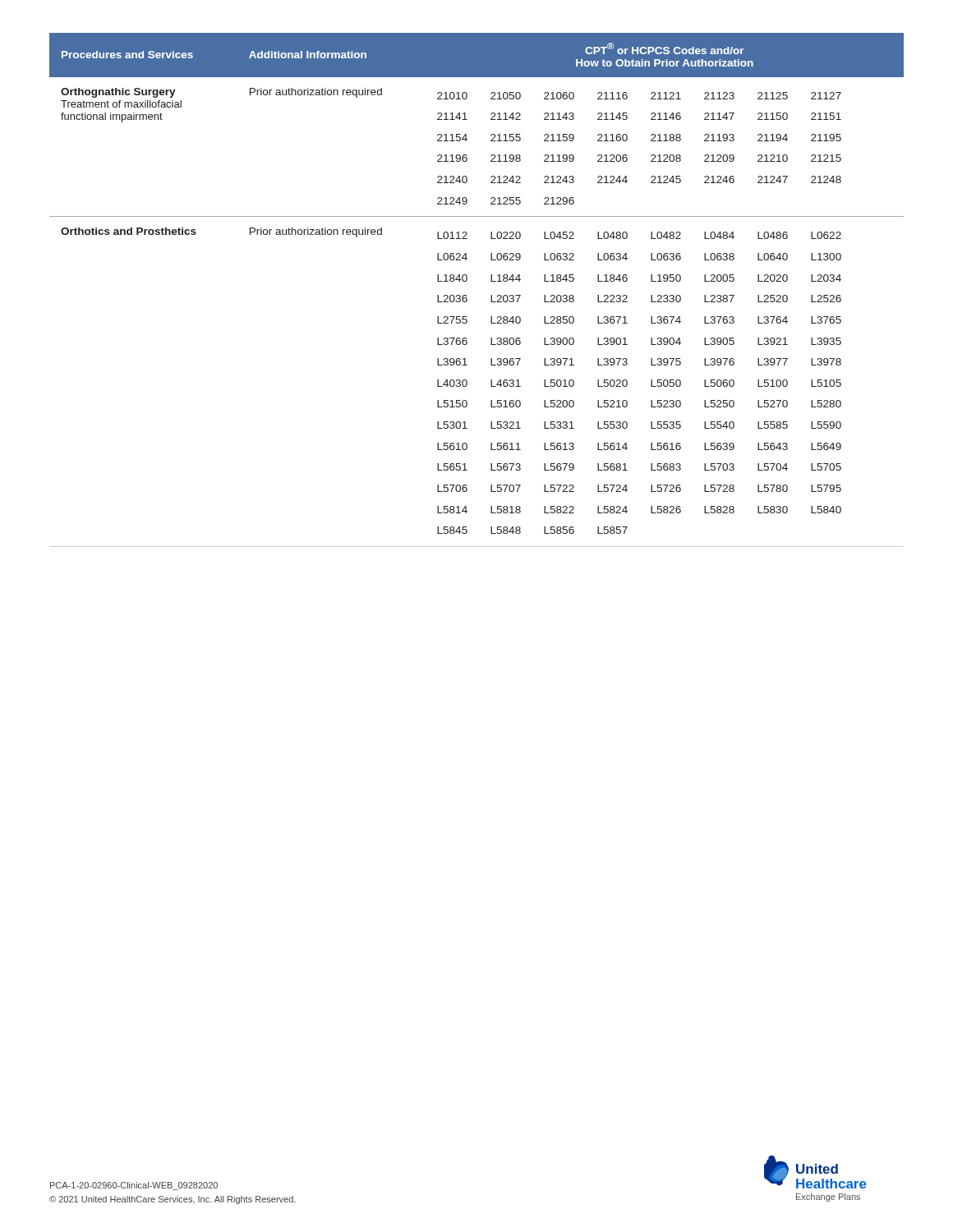Select the table that reads "Additional Information"
This screenshot has width=953, height=1232.
[476, 290]
